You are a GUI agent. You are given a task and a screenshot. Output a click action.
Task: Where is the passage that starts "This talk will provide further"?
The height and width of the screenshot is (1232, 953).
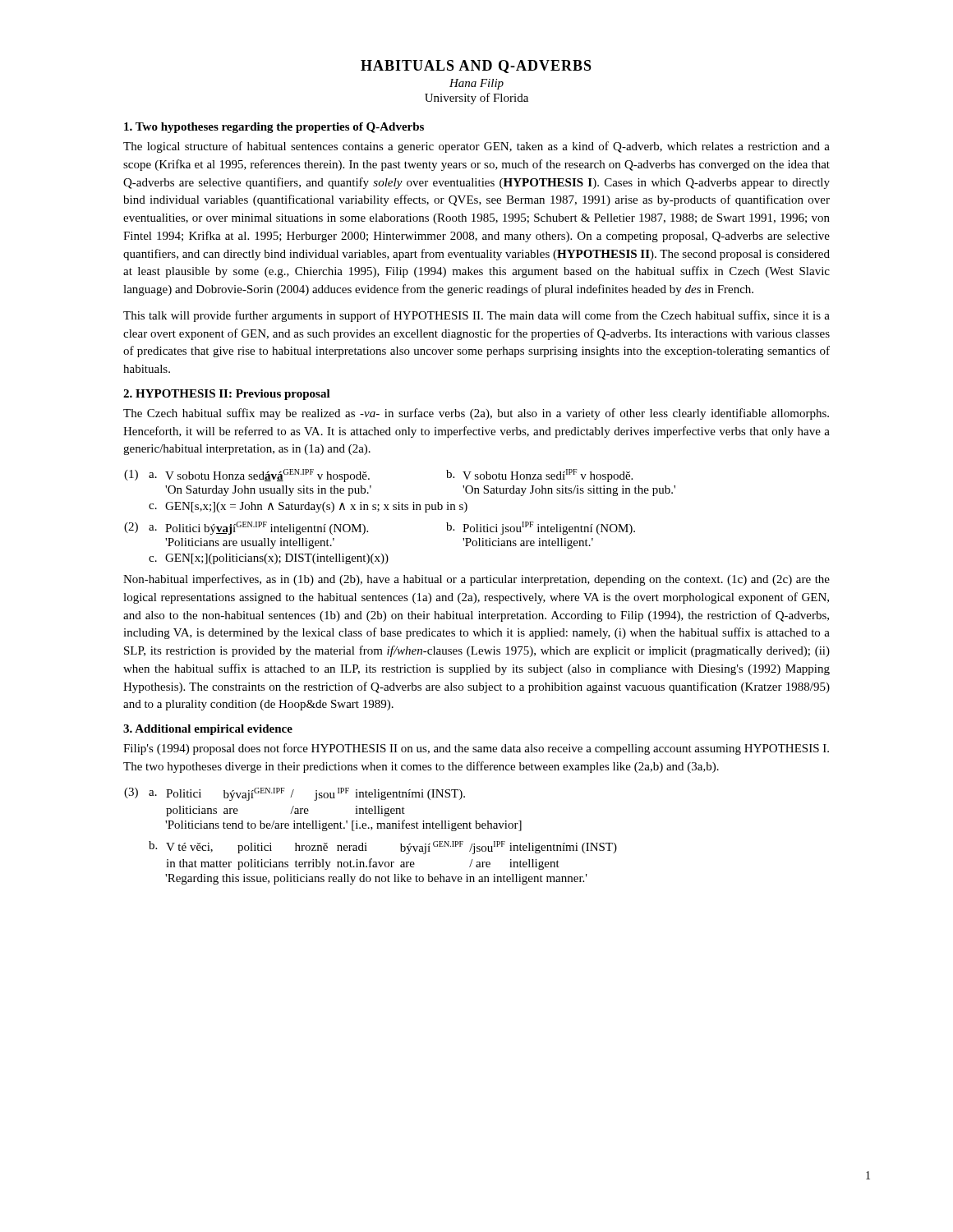click(476, 343)
